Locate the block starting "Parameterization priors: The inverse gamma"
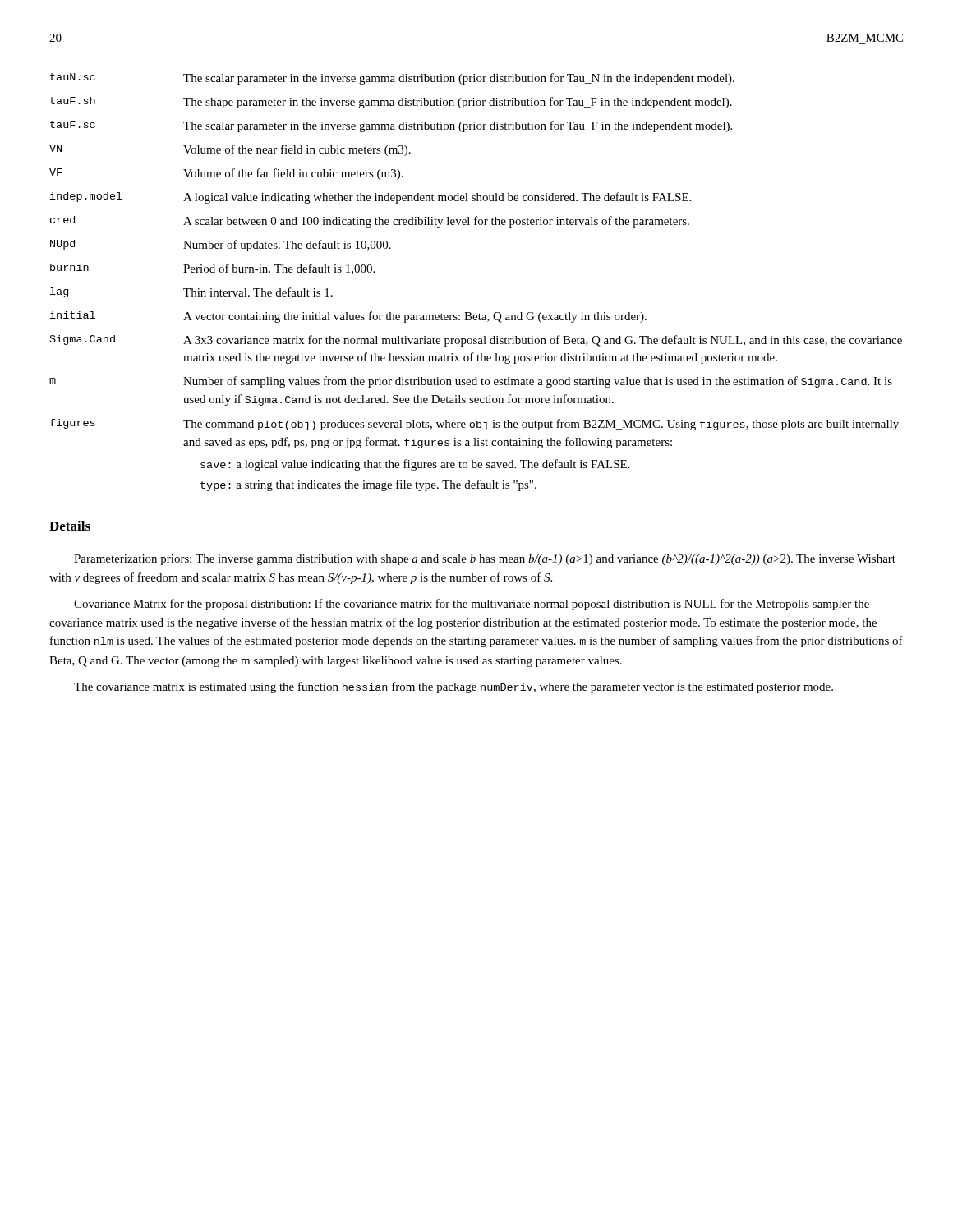Image resolution: width=953 pixels, height=1232 pixels. 472,568
